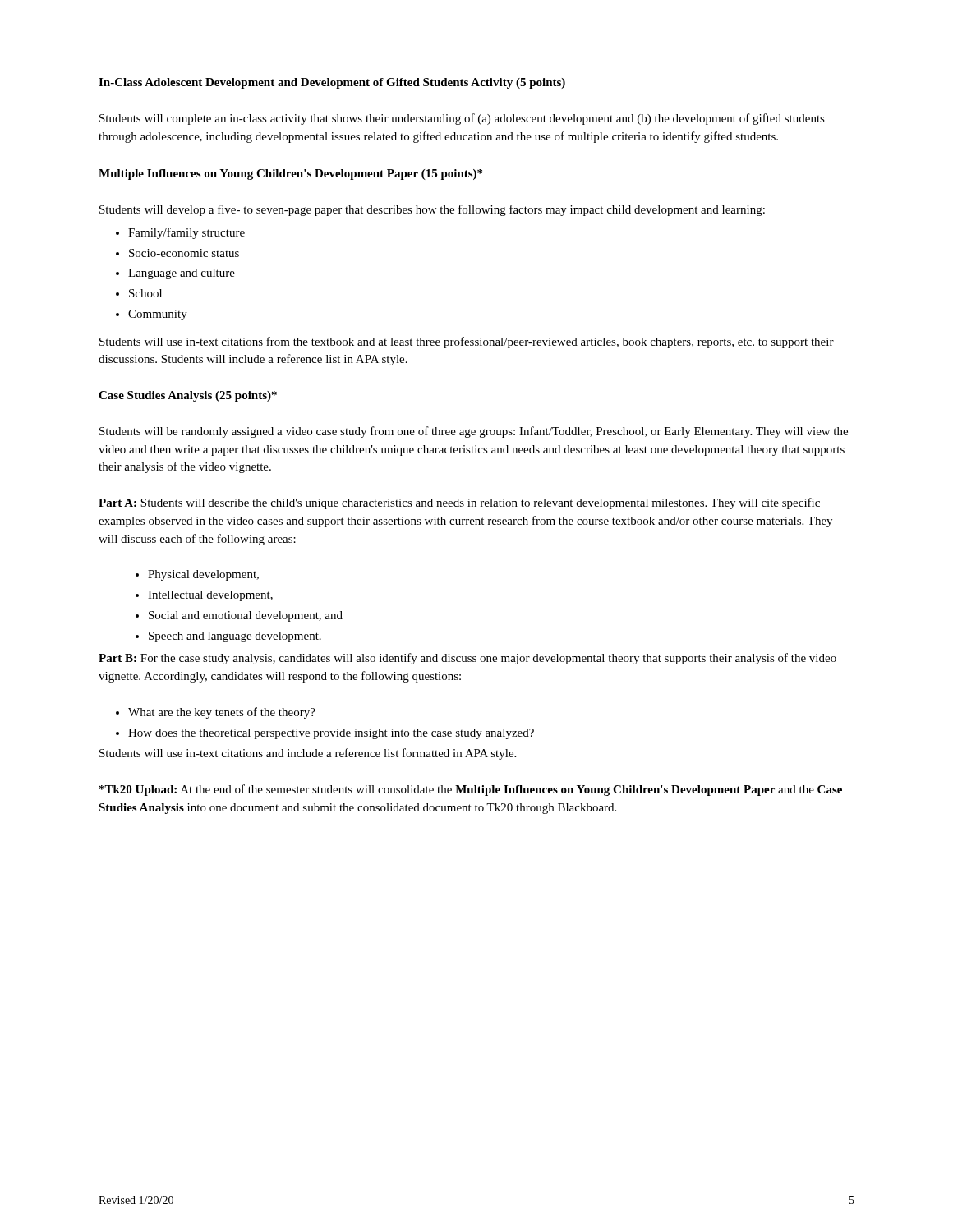Find the text block that reads "Part B: For the case study"

(x=476, y=668)
